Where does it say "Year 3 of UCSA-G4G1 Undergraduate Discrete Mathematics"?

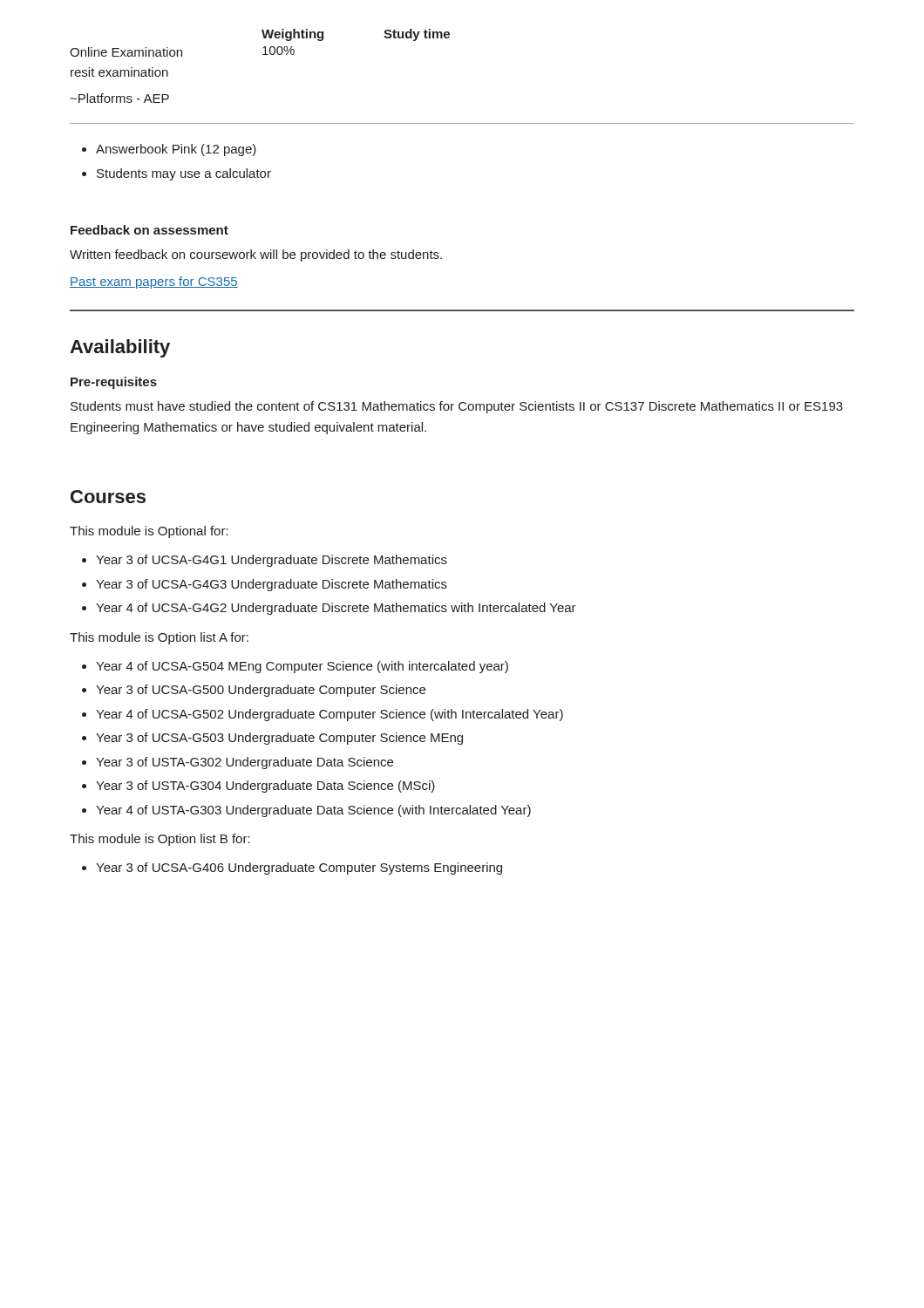point(272,559)
